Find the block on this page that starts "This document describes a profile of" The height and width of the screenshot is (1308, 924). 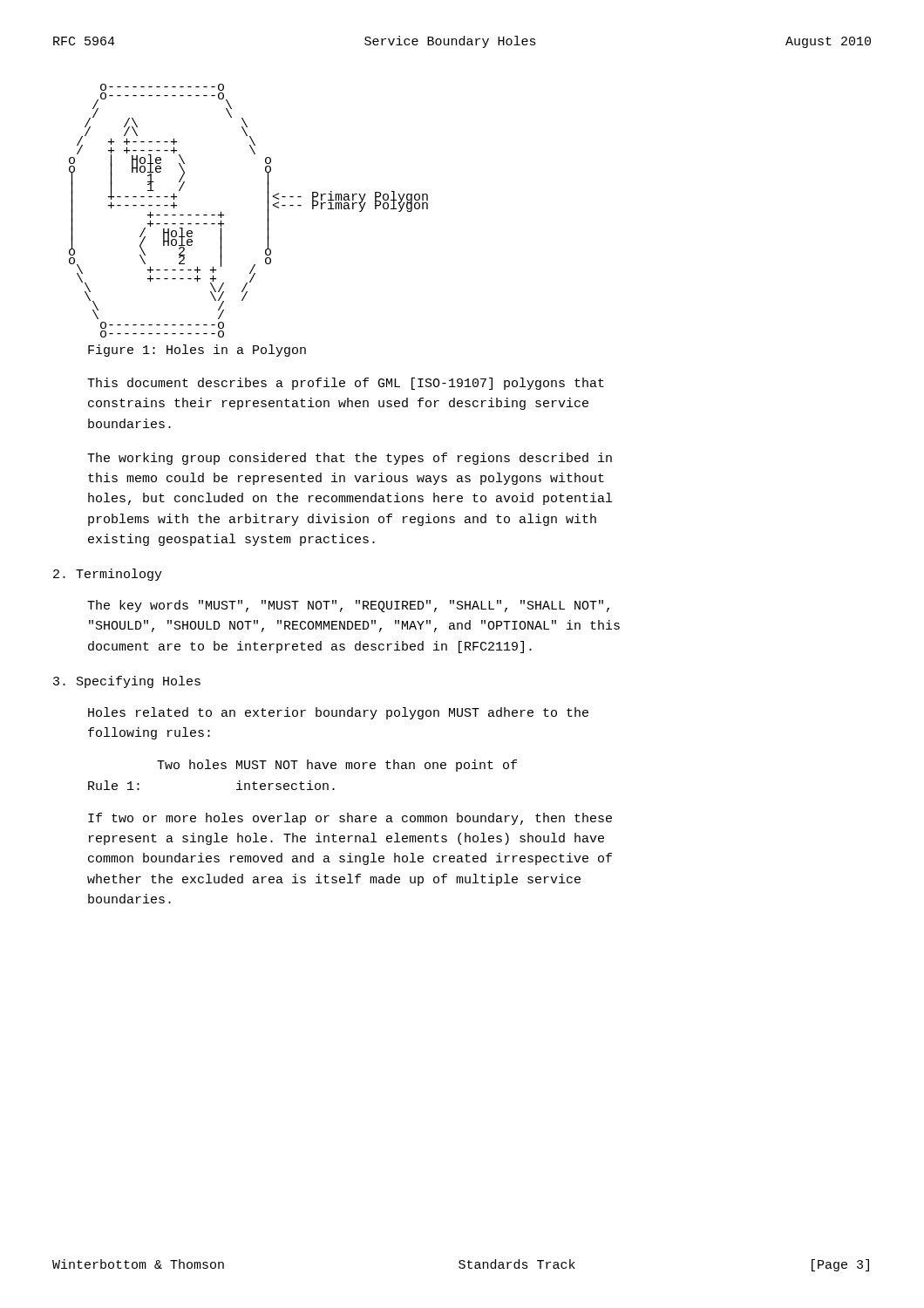pyautogui.click(x=346, y=404)
